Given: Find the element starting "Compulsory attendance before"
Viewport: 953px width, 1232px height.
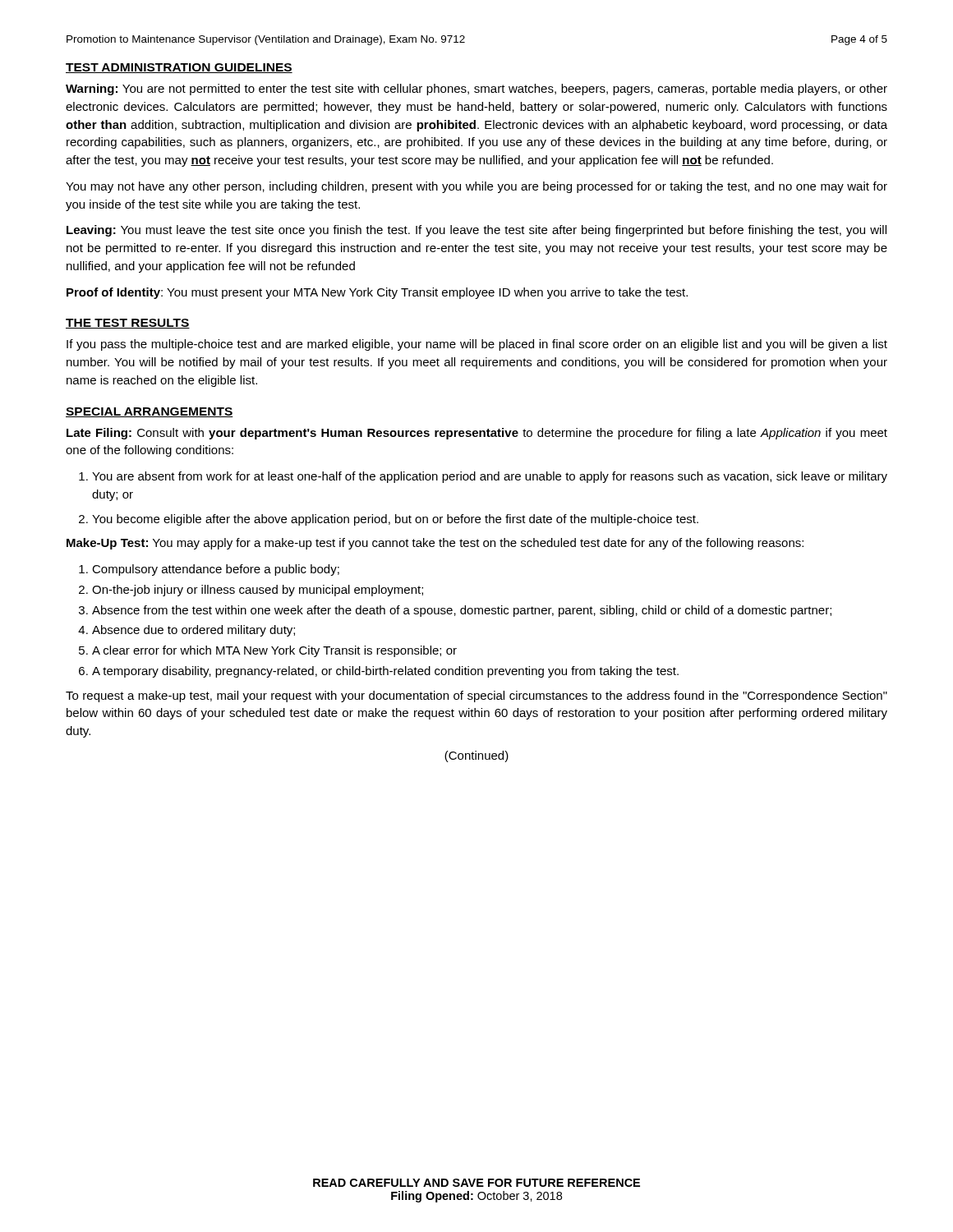Looking at the screenshot, I should 209,570.
